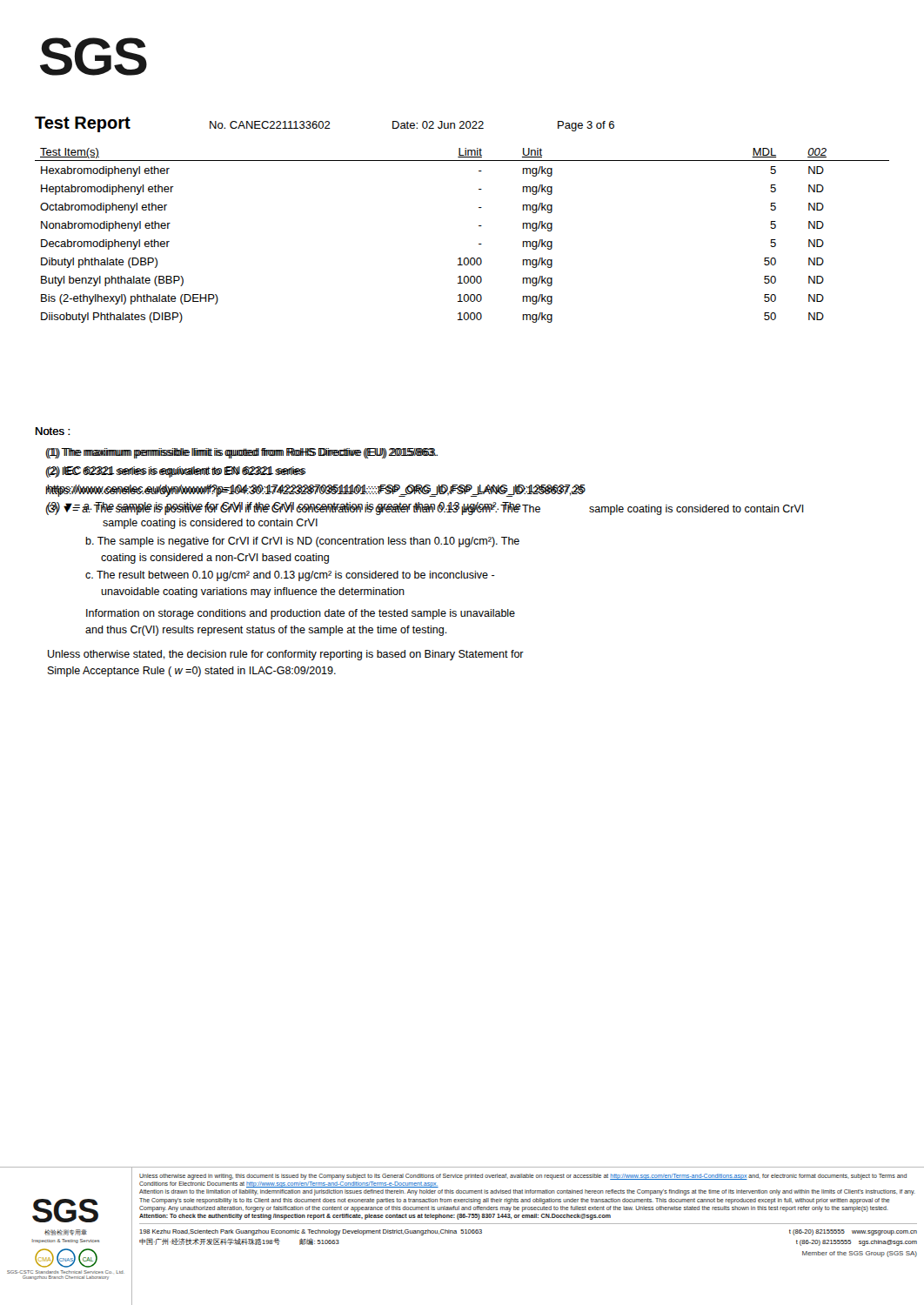Navigate to the passage starting "(2) IEC 62321 series is equivalent to"
This screenshot has width=924, height=1305.
(176, 470)
